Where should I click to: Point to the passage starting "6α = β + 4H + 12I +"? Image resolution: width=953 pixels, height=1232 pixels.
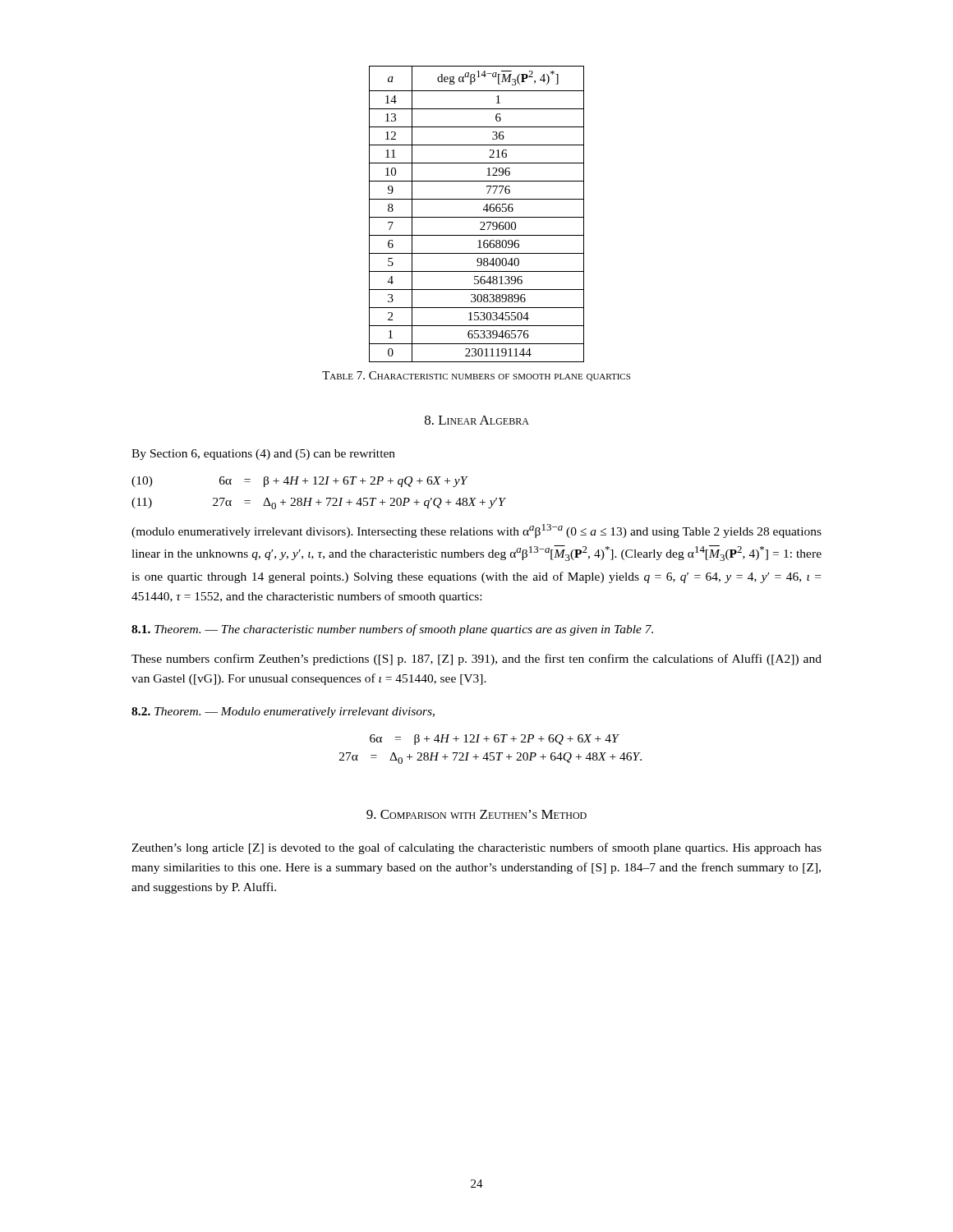point(476,749)
